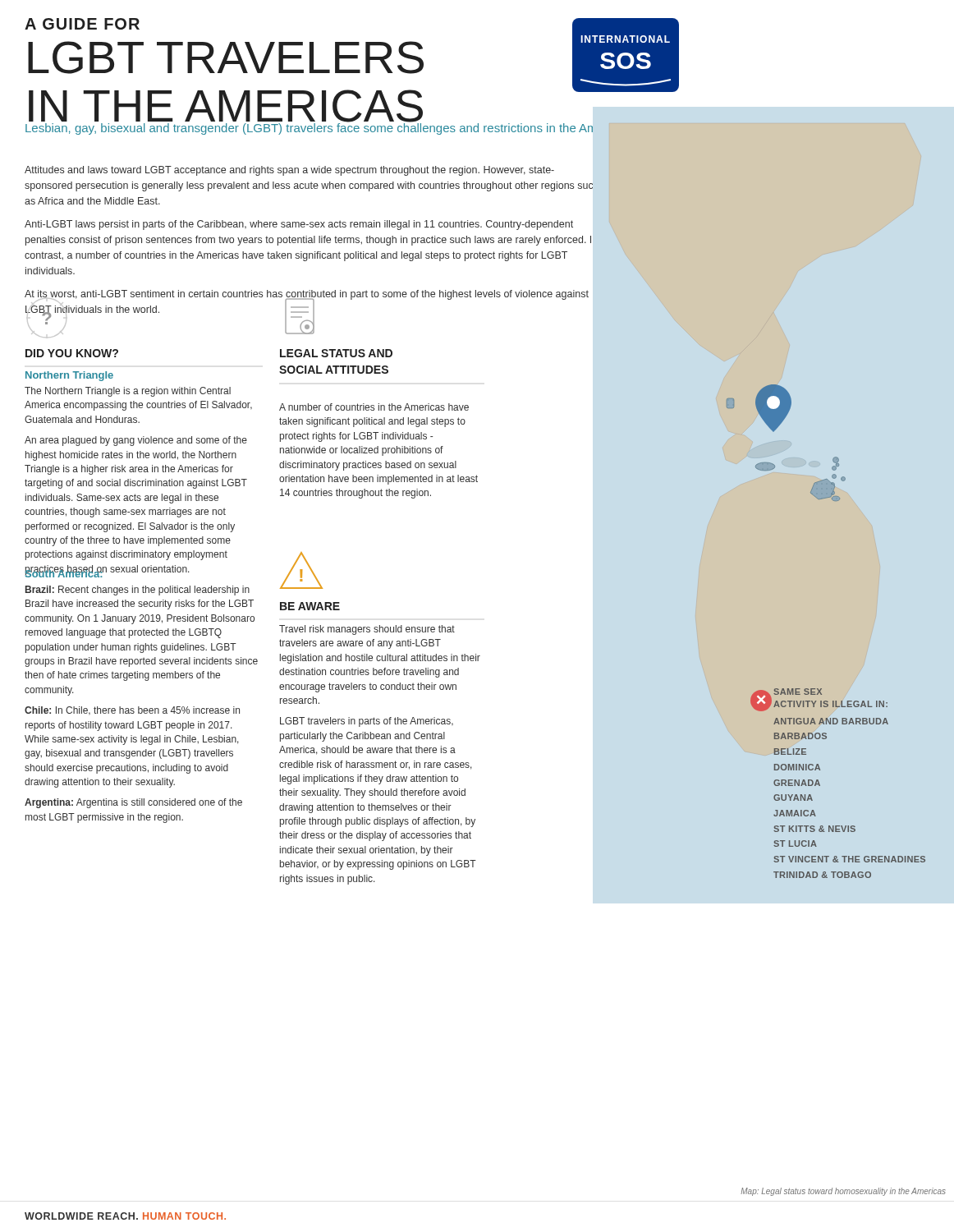Locate the text block containing "A number of countries in the Americas have"
This screenshot has width=954, height=1232.
coord(380,451)
